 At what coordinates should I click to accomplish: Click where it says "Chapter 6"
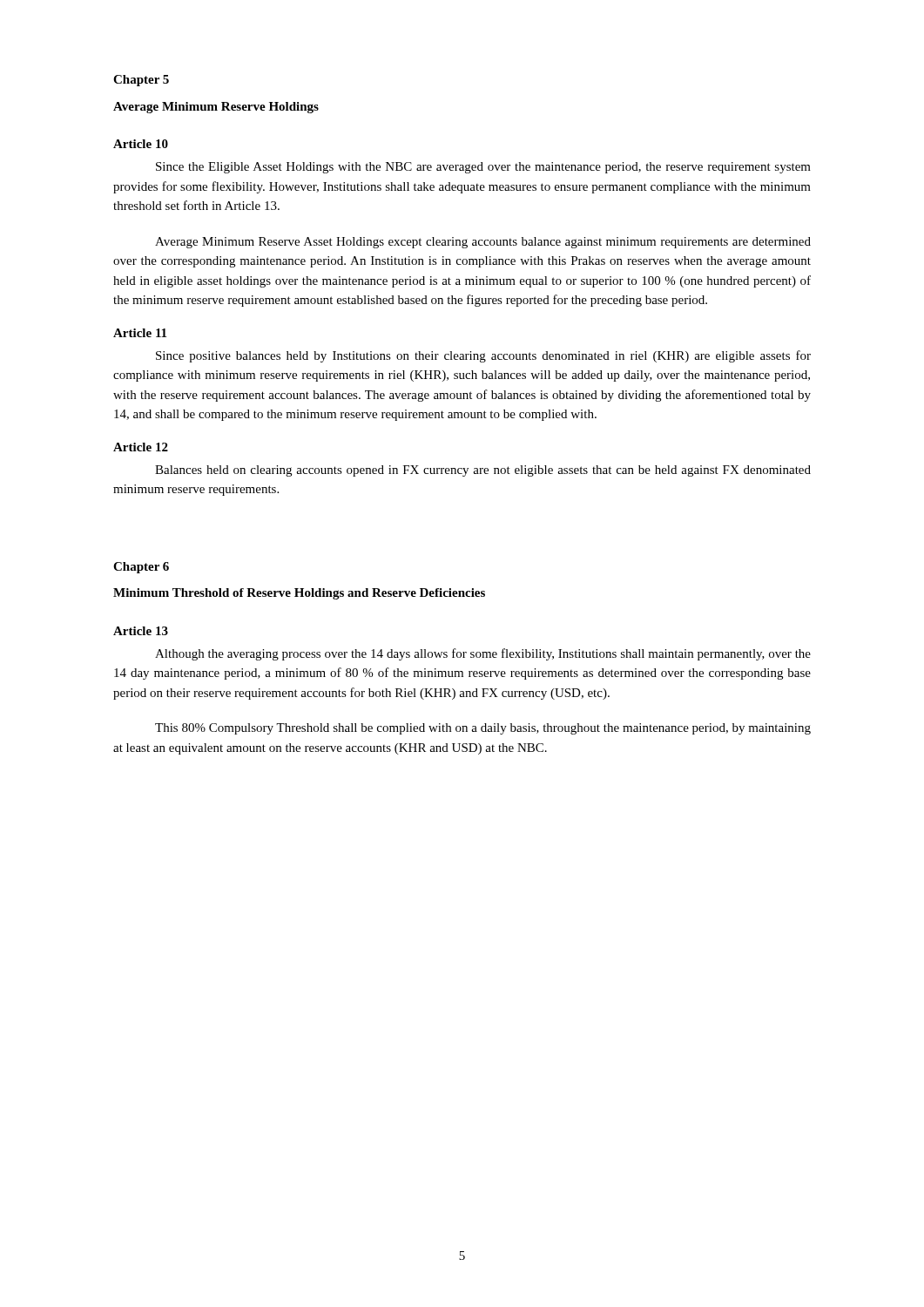point(141,568)
